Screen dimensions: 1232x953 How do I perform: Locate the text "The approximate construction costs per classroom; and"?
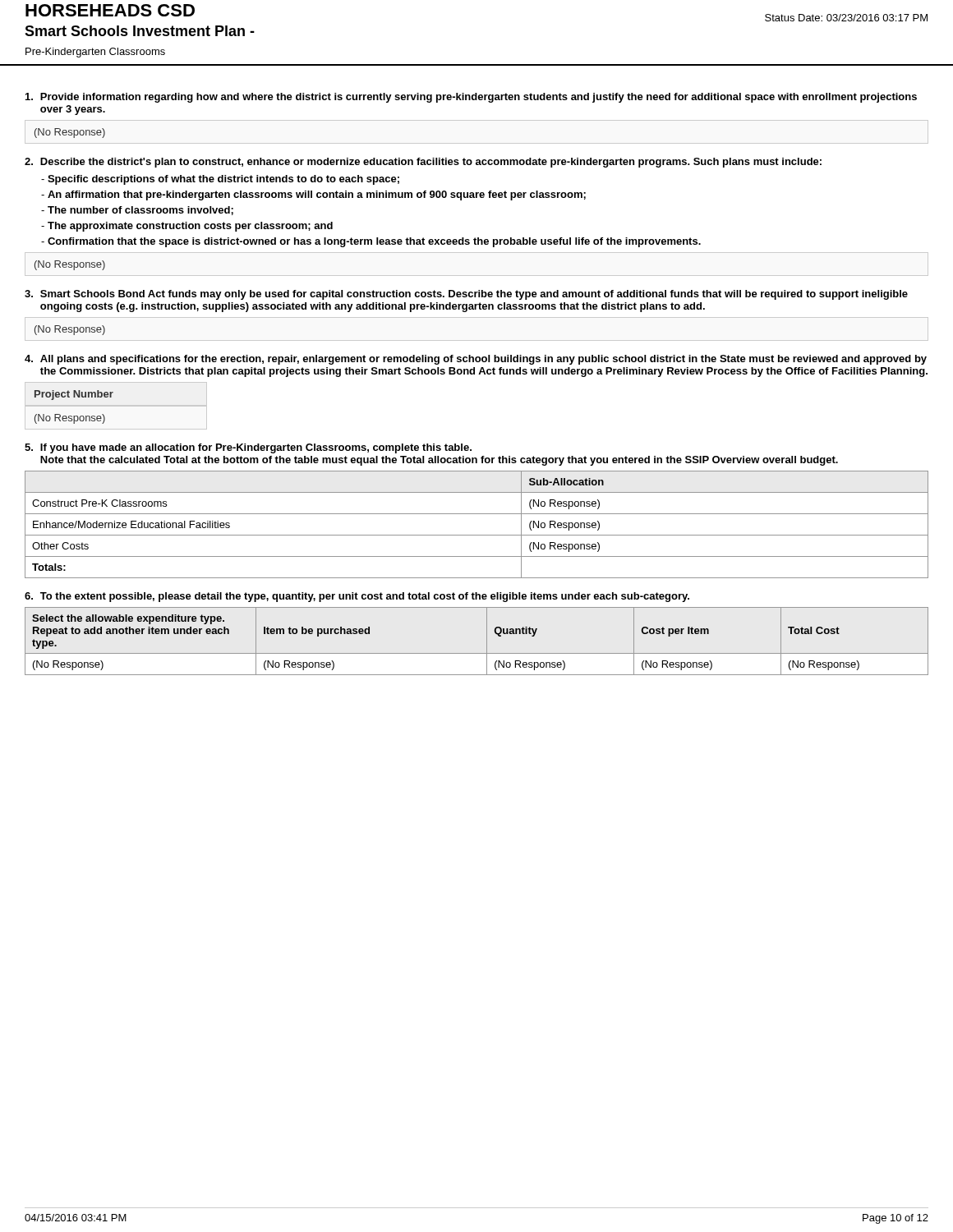click(187, 225)
